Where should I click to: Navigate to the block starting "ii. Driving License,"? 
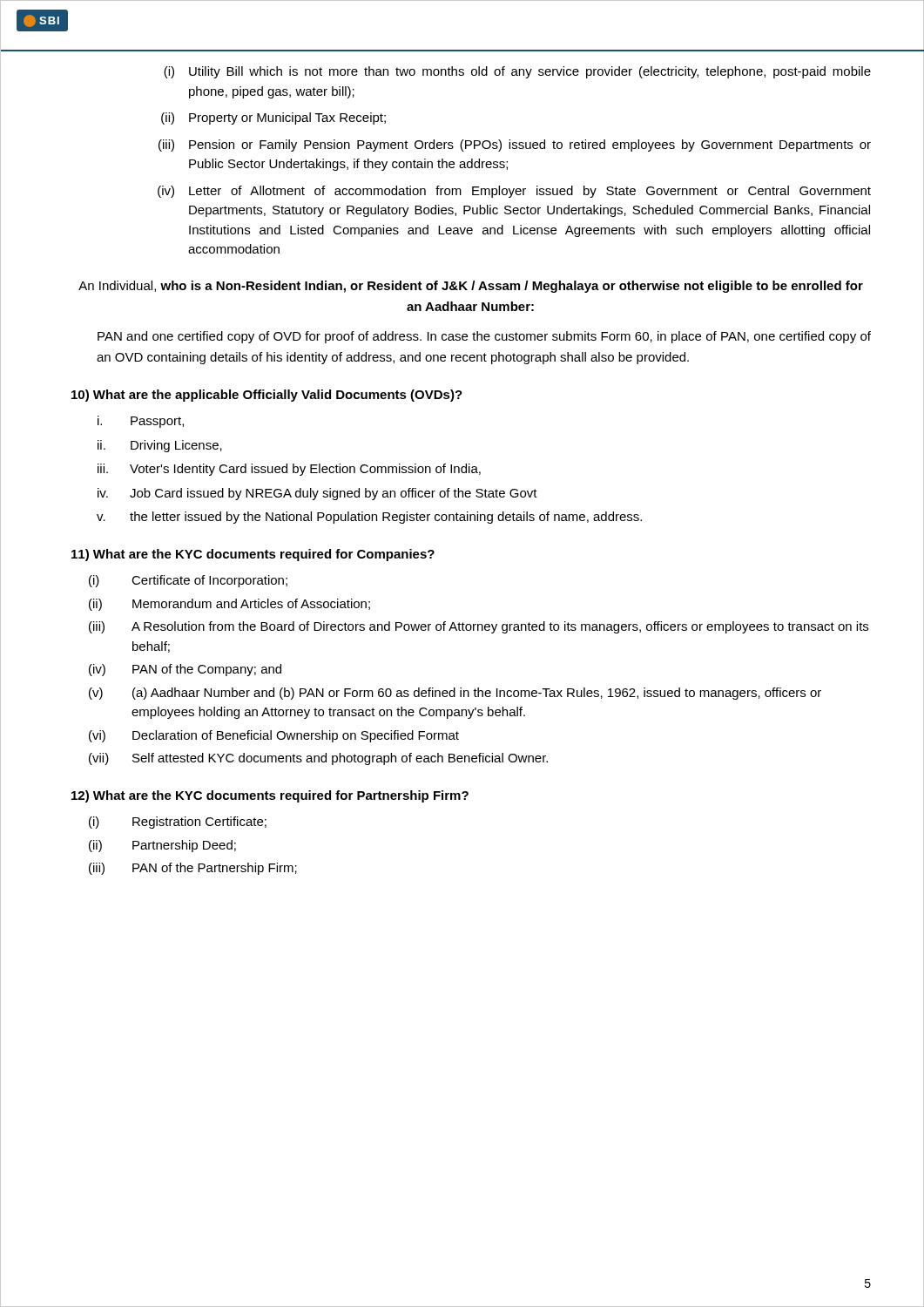pos(160,446)
